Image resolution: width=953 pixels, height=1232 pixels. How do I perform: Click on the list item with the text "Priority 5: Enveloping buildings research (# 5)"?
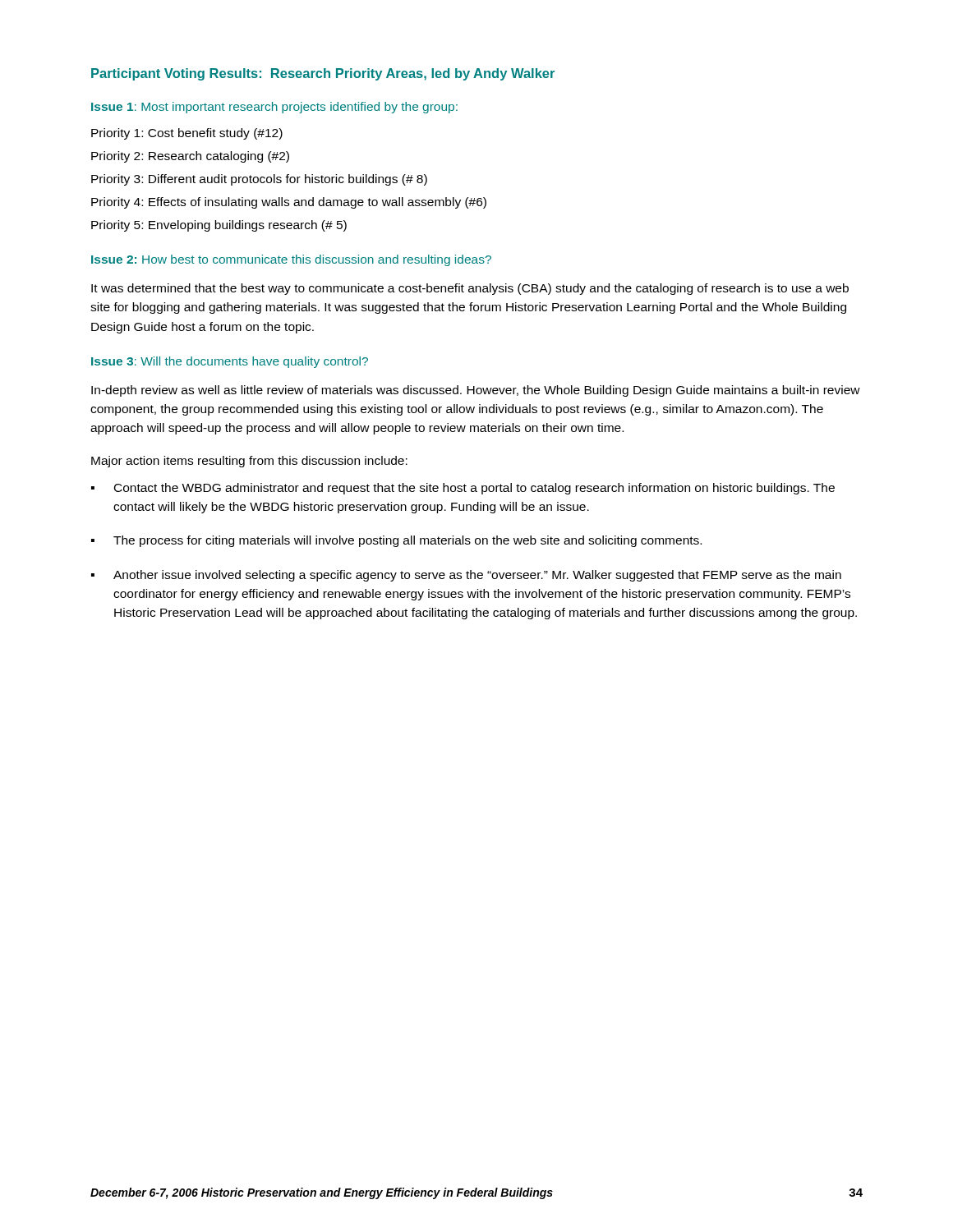click(219, 225)
